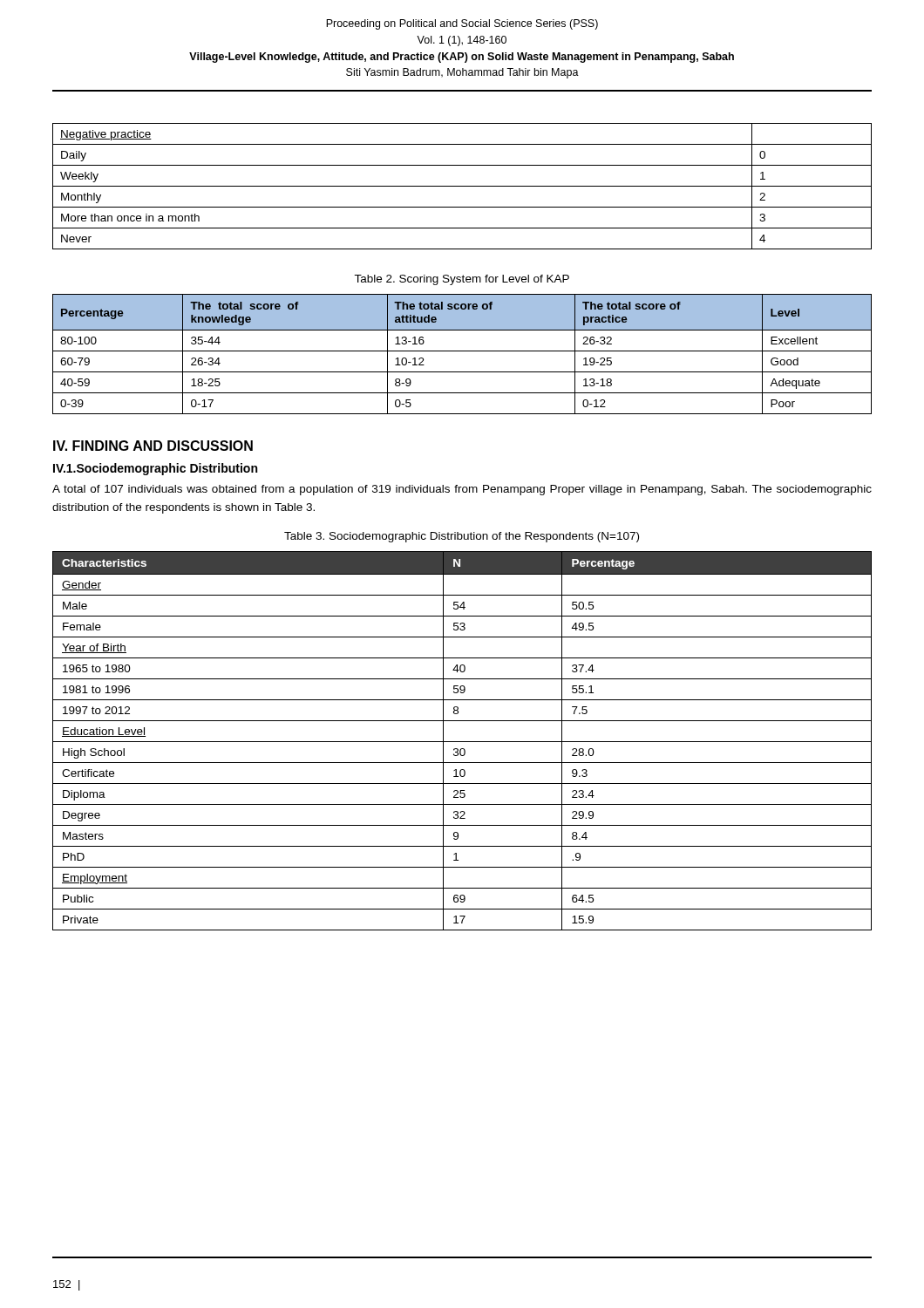The height and width of the screenshot is (1308, 924).
Task: Click where it says "IV. FINDING AND DISCUSSION"
Action: (x=153, y=446)
